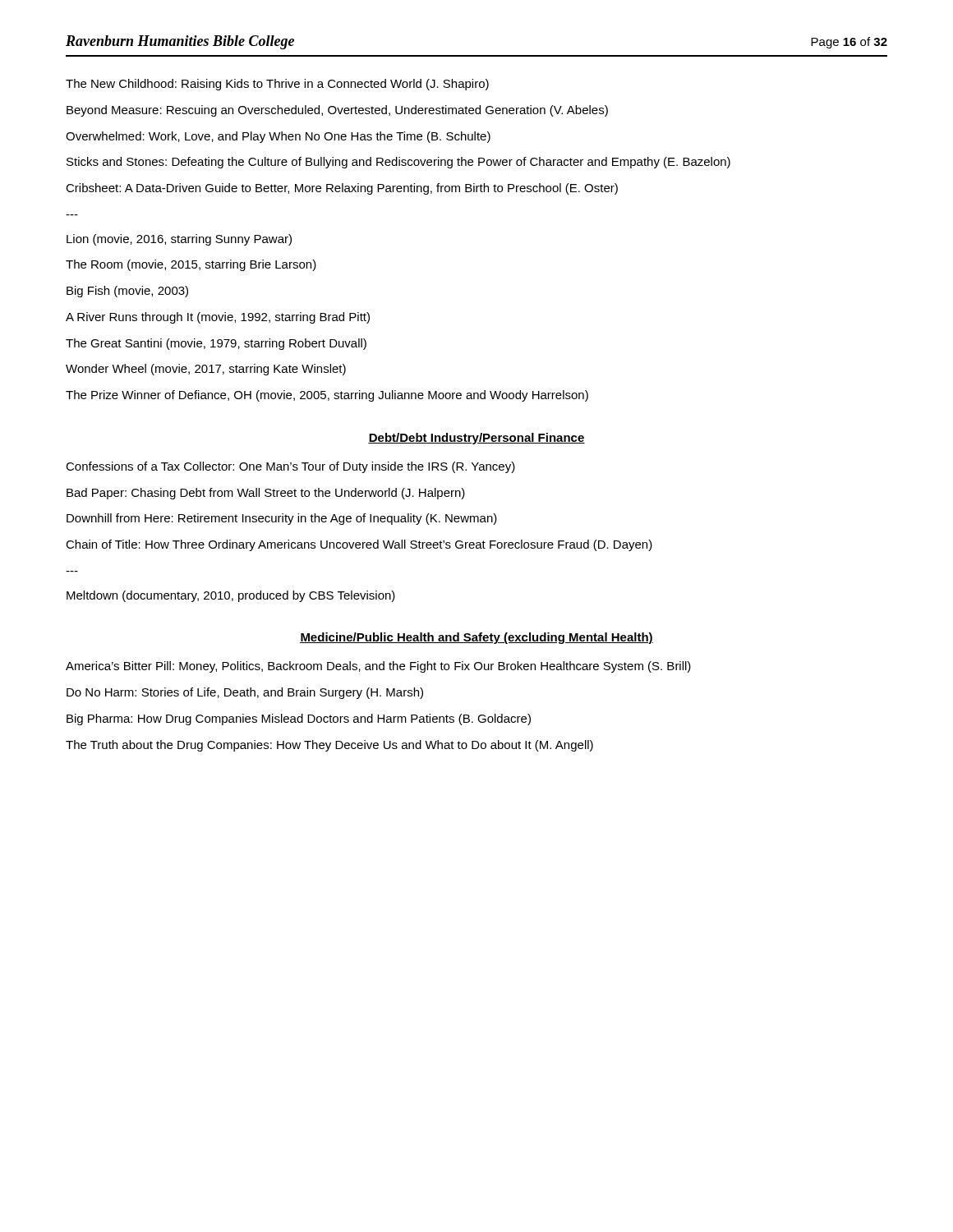
Task: Navigate to the passage starting "Overwhelmed: Work, Love, and"
Action: 278,136
